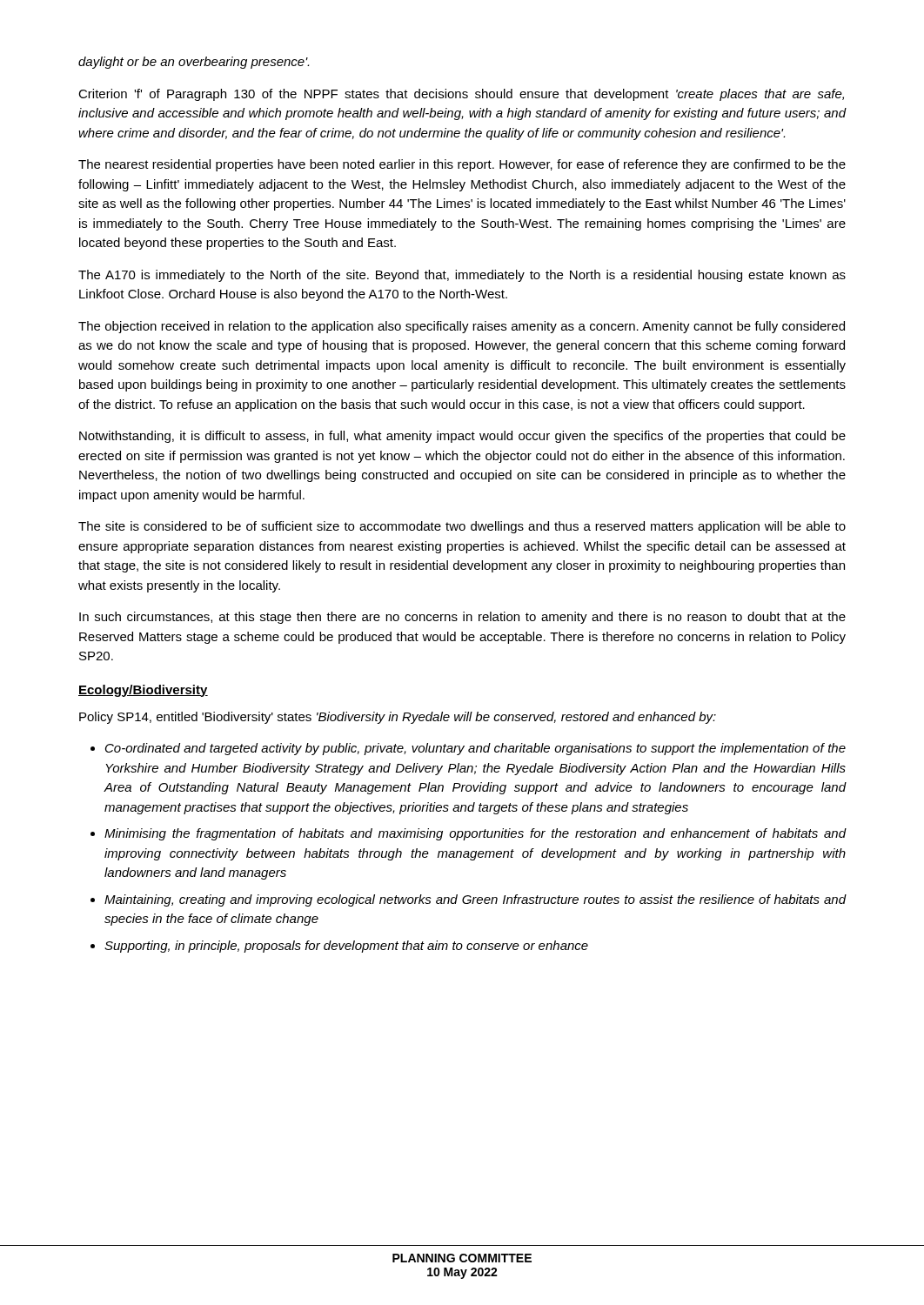Locate the text block that says "The site is considered to"
This screenshot has height=1305, width=924.
462,556
